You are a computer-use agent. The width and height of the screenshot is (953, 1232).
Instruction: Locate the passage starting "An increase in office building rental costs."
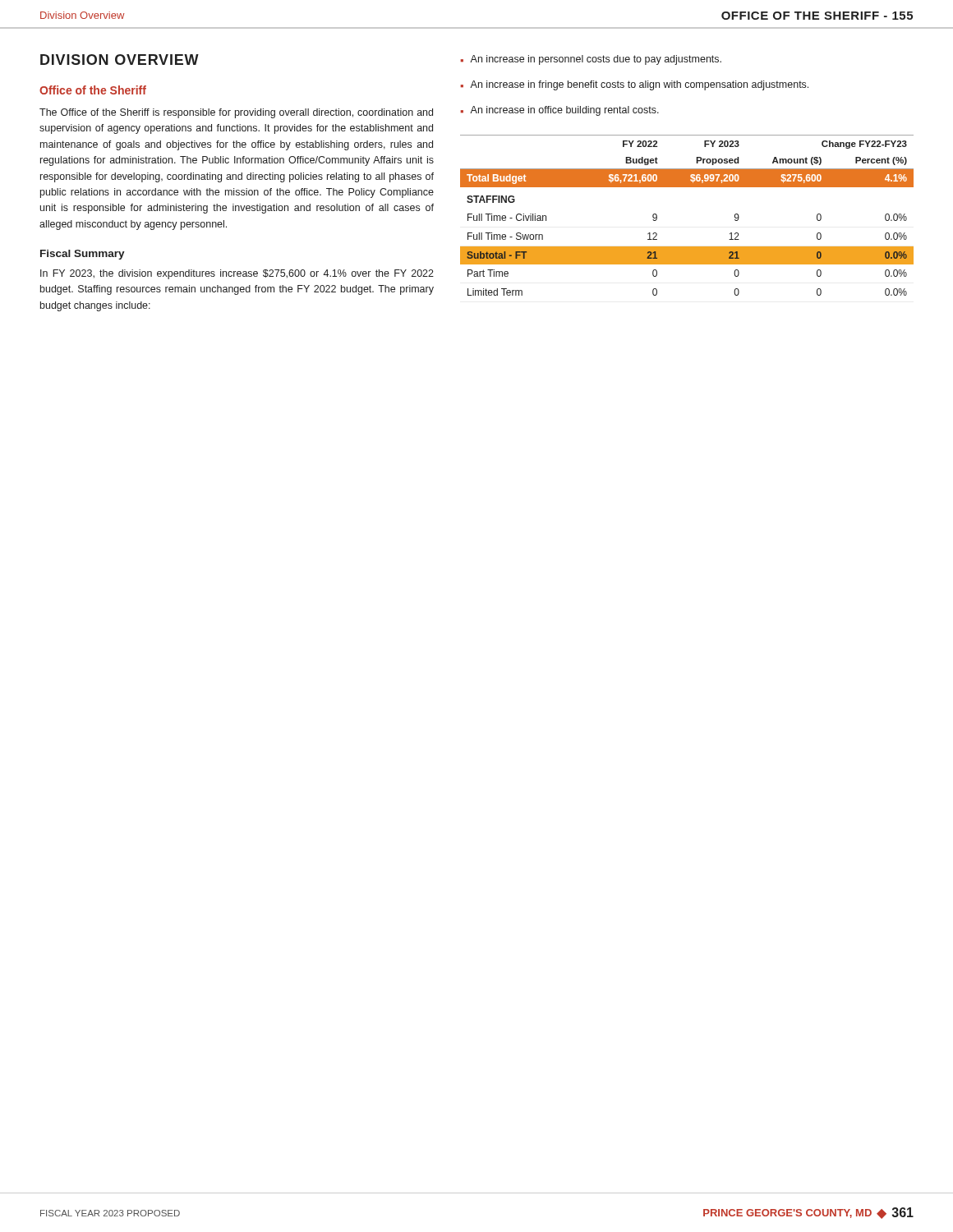565,110
